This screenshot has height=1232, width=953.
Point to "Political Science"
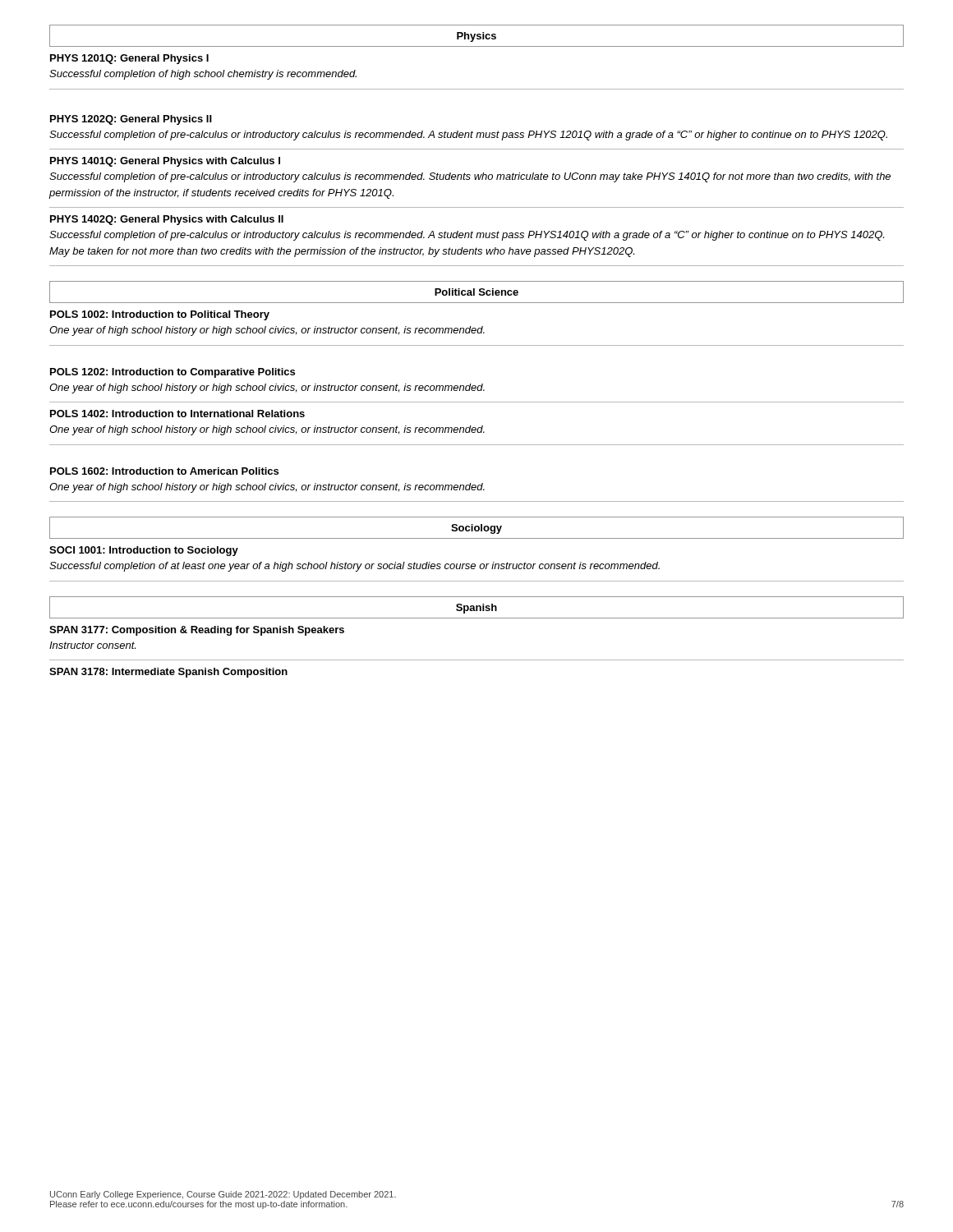(476, 292)
